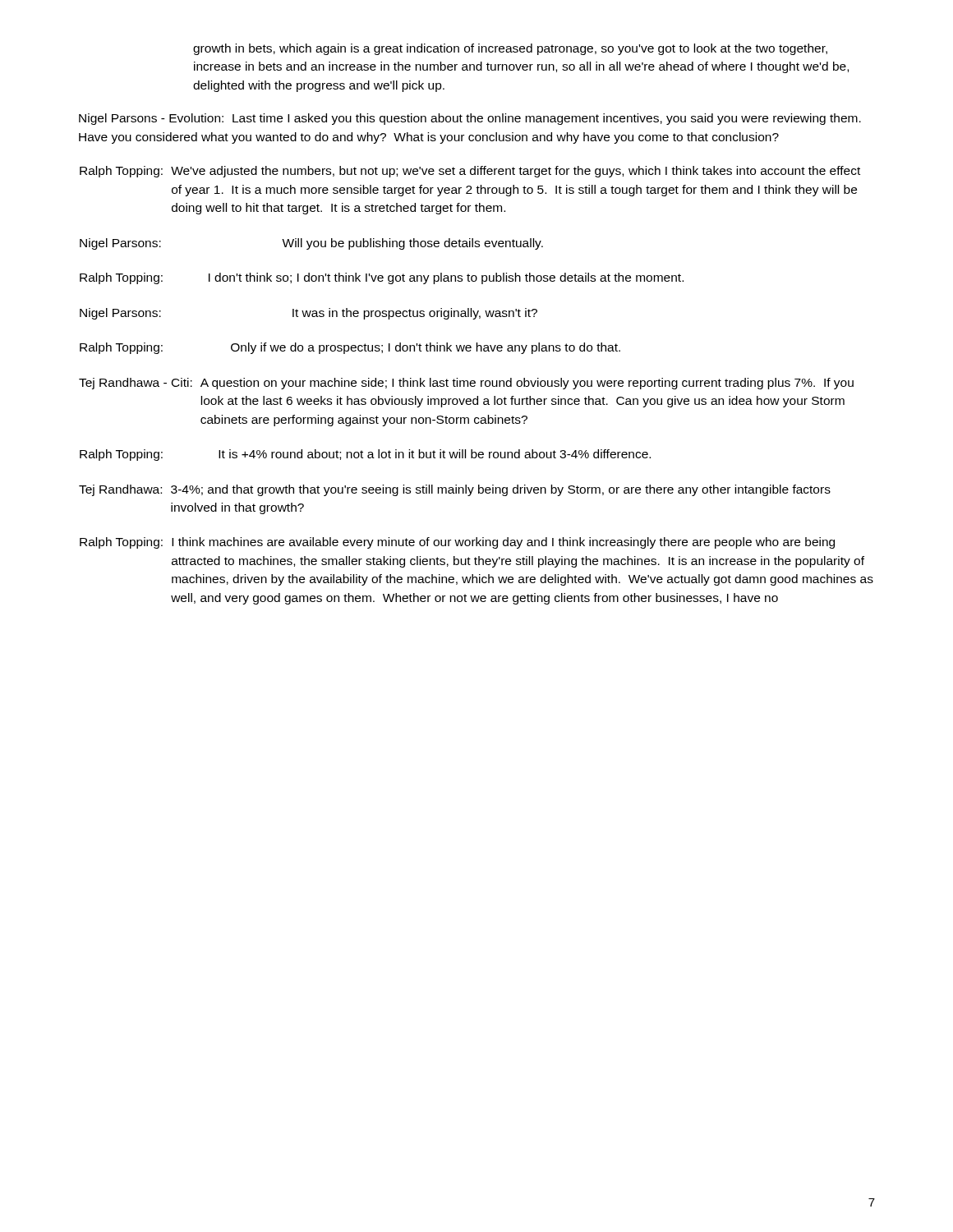Click on the text block containing "Ralph Topping: We've adjusted the numbers,"

476,190
